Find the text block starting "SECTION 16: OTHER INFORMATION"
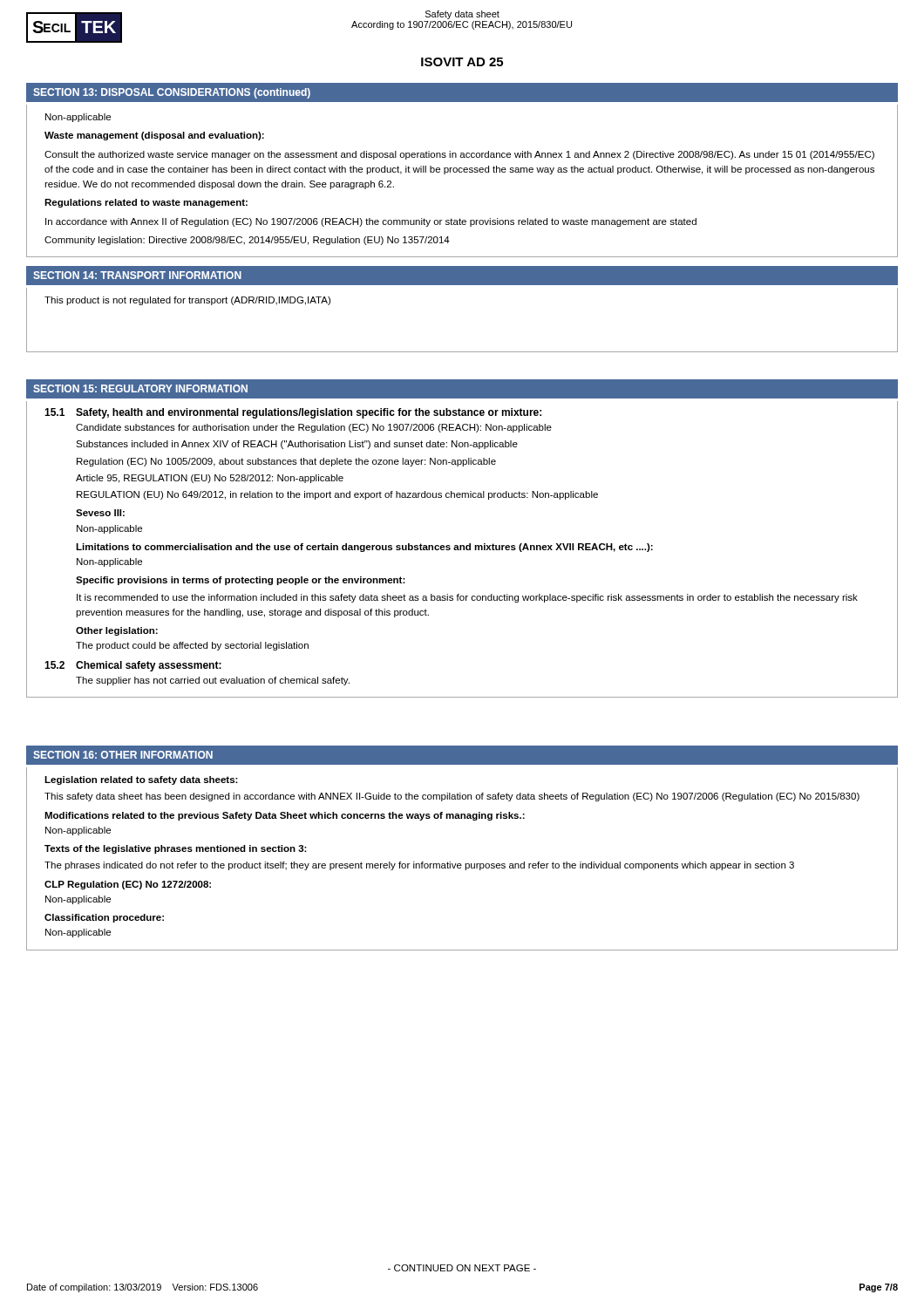 [462, 755]
